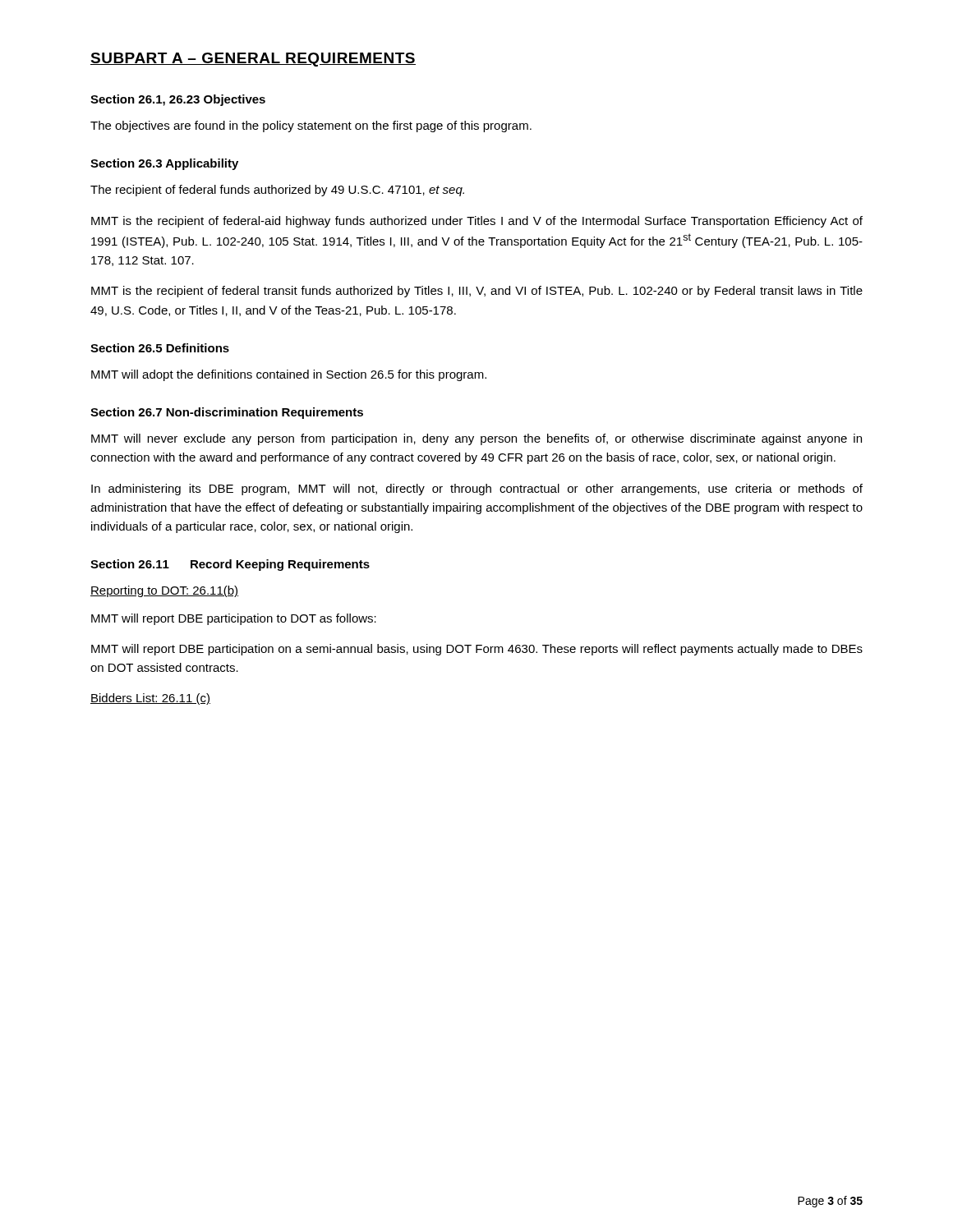Find the element starting "SUBPART A – GENERAL REQUIREMENTS"
953x1232 pixels.
[x=253, y=58]
